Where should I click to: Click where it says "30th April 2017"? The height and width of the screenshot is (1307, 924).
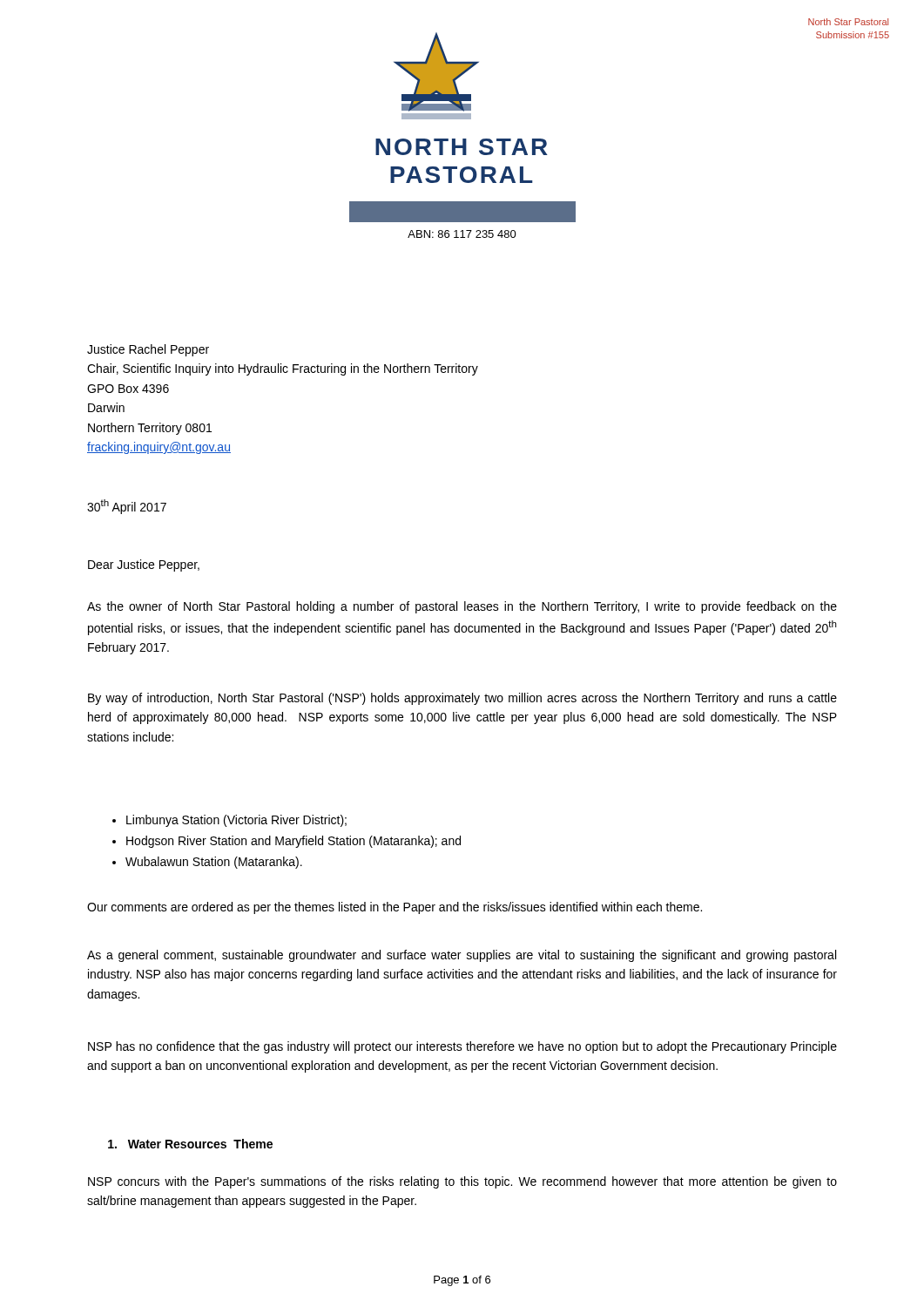(127, 505)
